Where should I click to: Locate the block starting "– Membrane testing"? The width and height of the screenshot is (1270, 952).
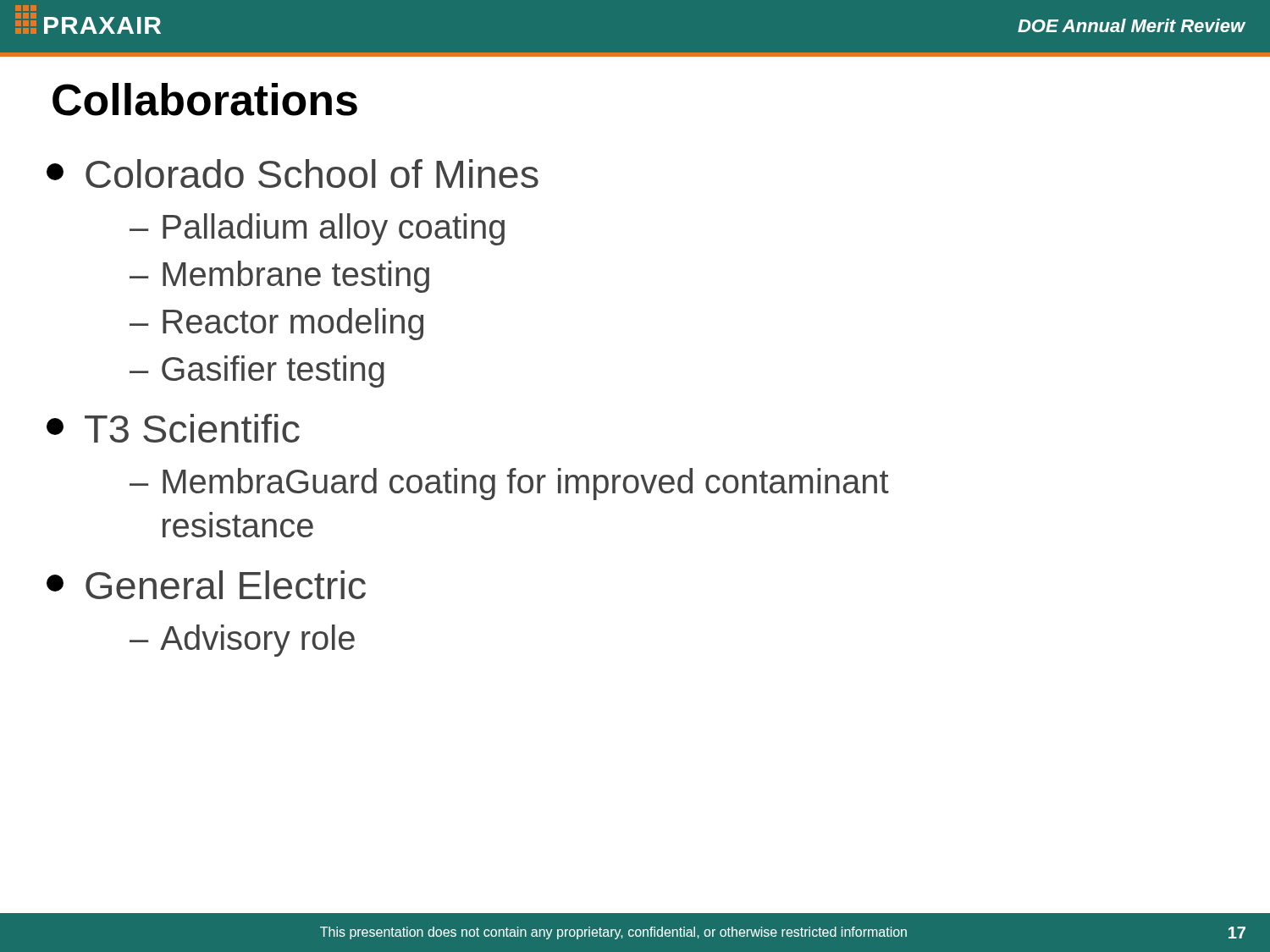pyautogui.click(x=280, y=274)
